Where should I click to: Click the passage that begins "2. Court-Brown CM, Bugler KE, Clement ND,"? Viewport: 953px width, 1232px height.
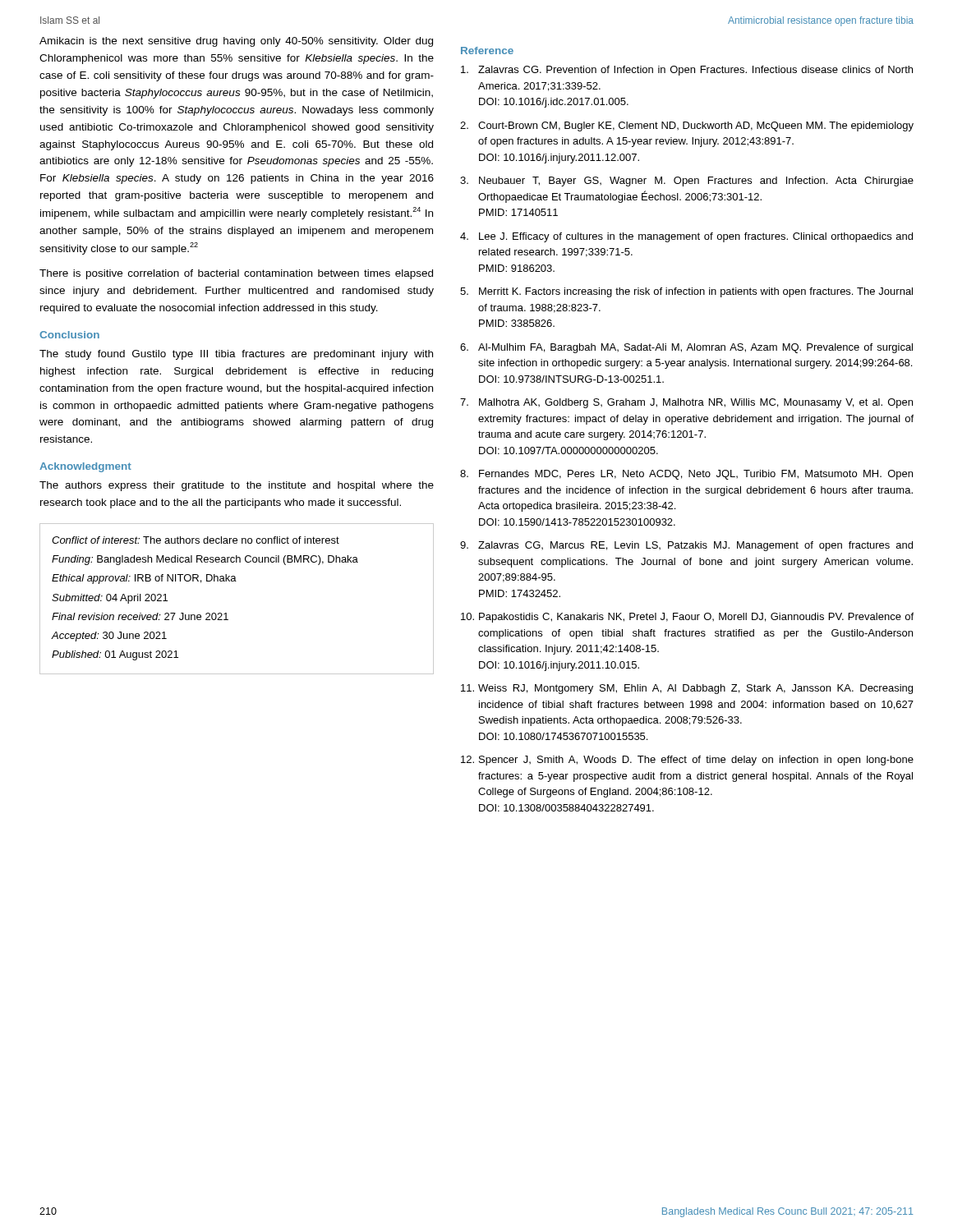pos(687,141)
